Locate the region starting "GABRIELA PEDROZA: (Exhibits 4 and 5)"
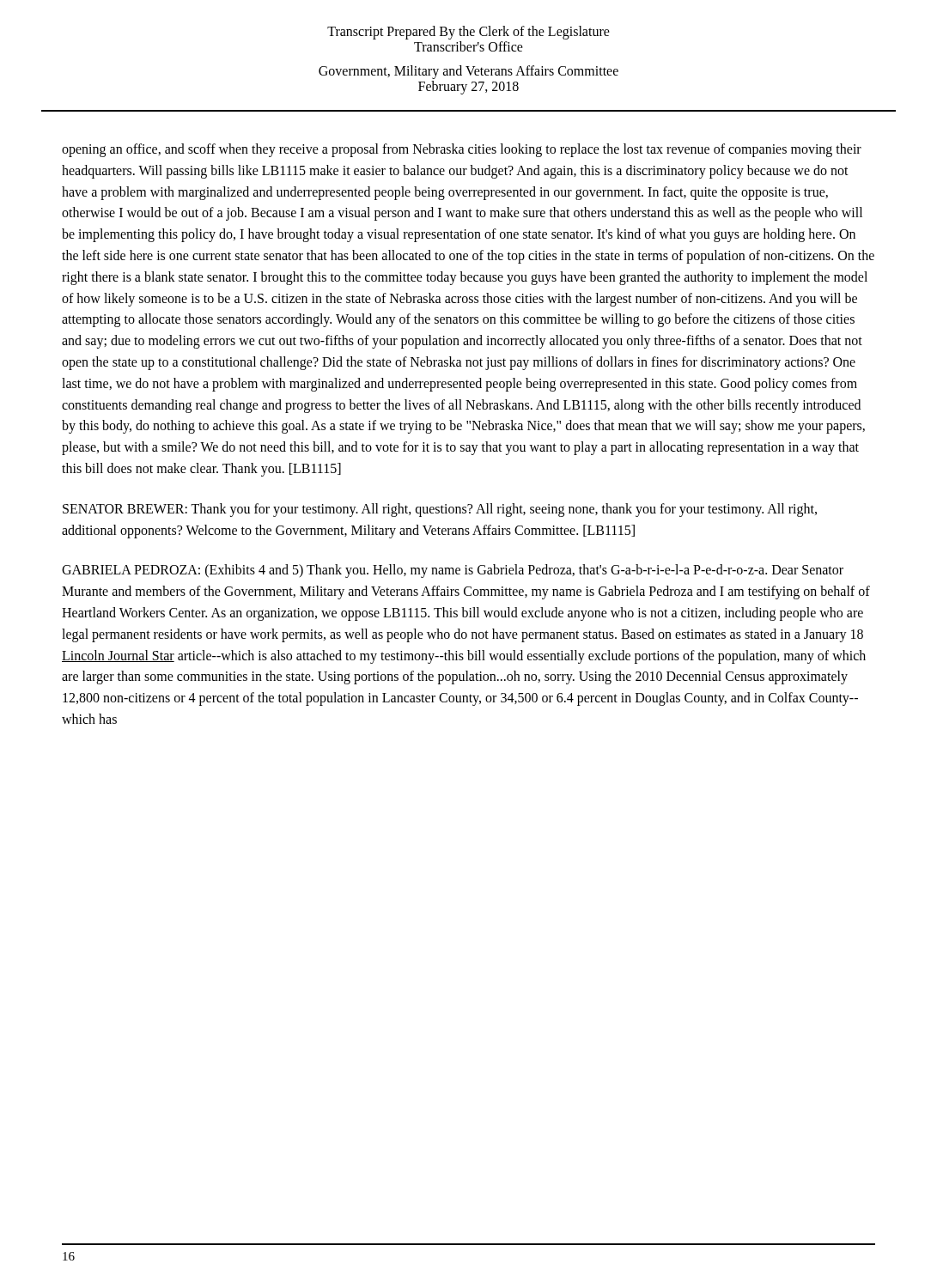The image size is (937, 1288). pyautogui.click(x=466, y=645)
